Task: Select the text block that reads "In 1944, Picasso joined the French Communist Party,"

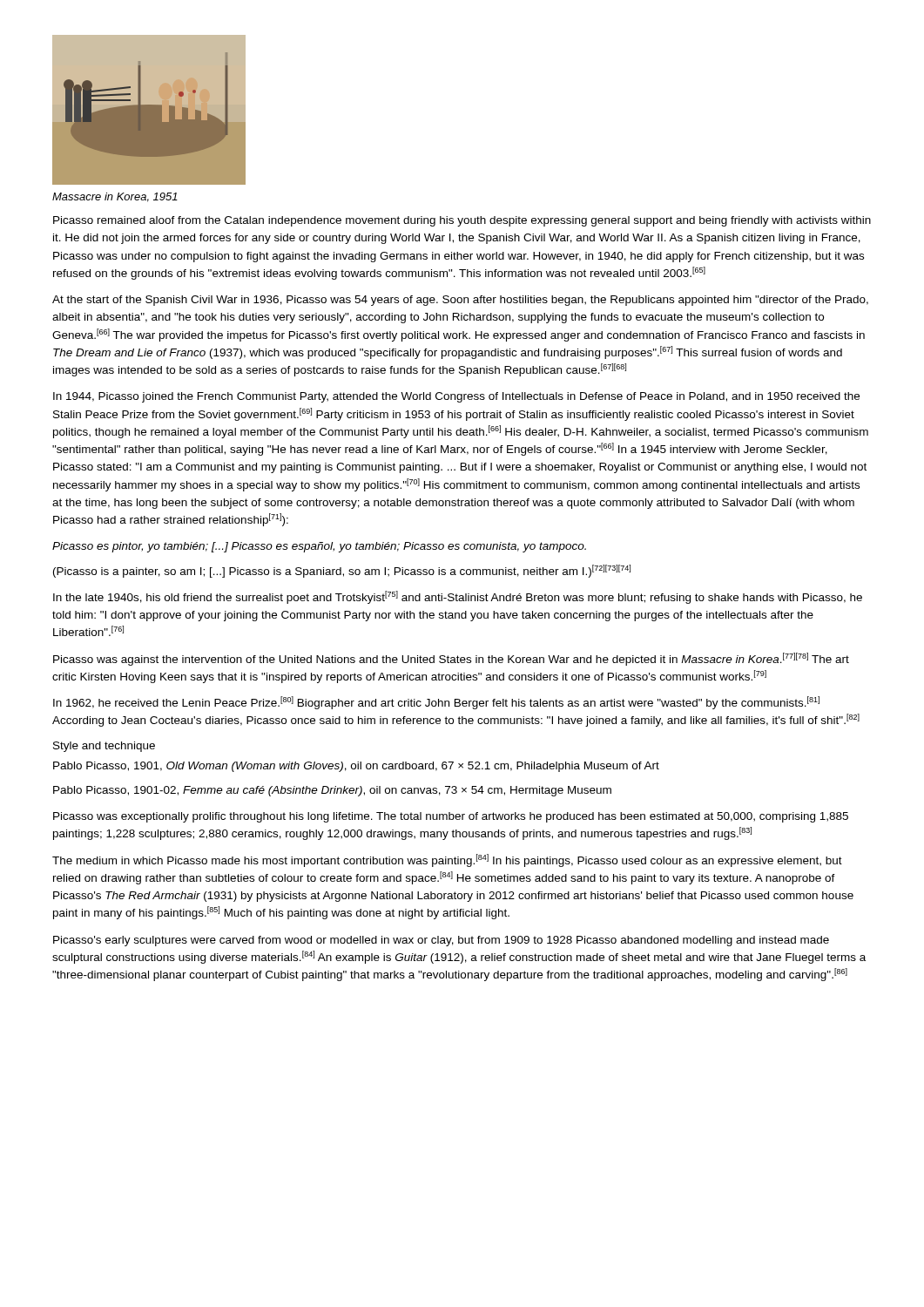Action: (461, 458)
